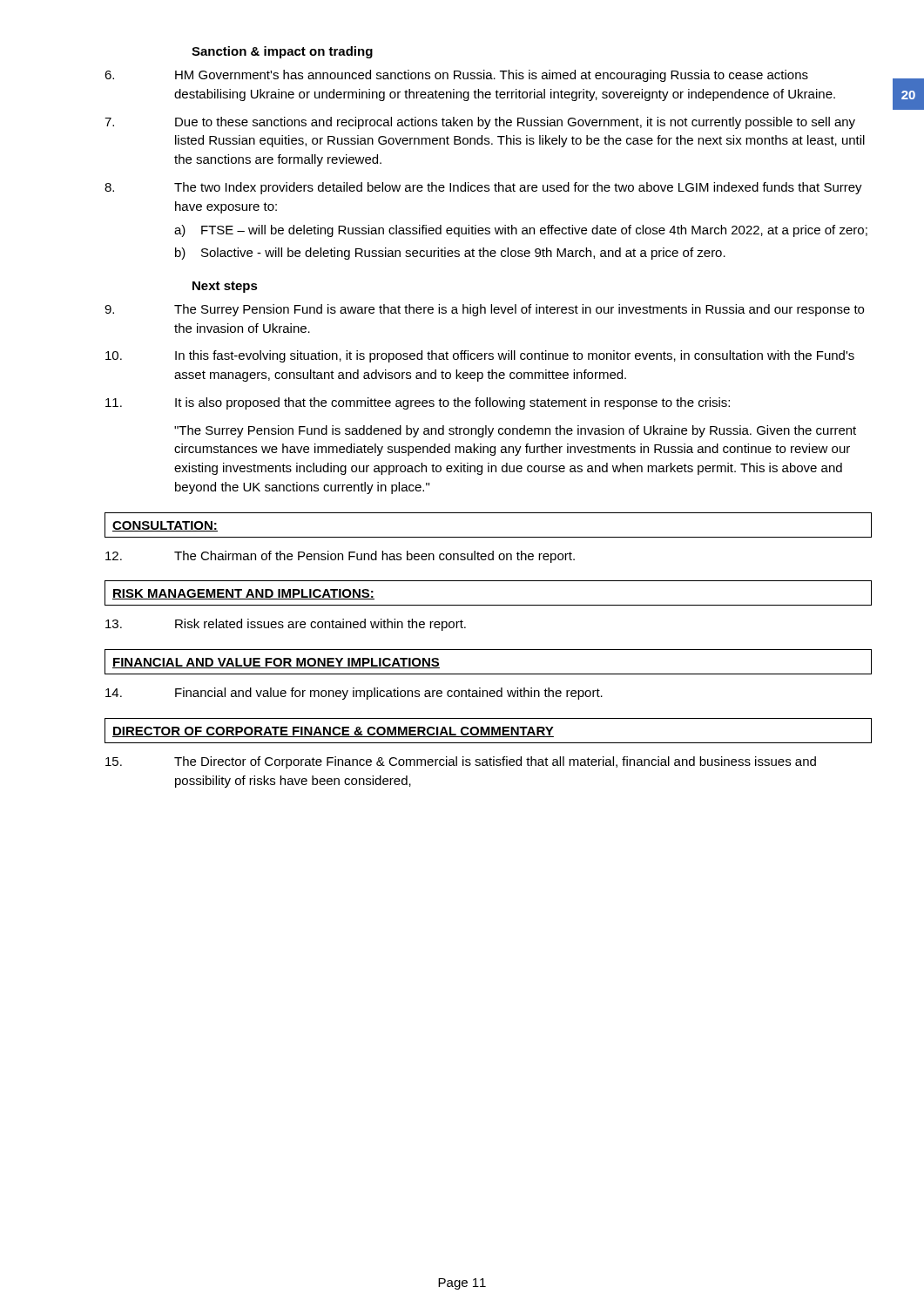924x1307 pixels.
Task: Select the region starting "DIRECTOR OF CORPORATE"
Action: coord(488,730)
